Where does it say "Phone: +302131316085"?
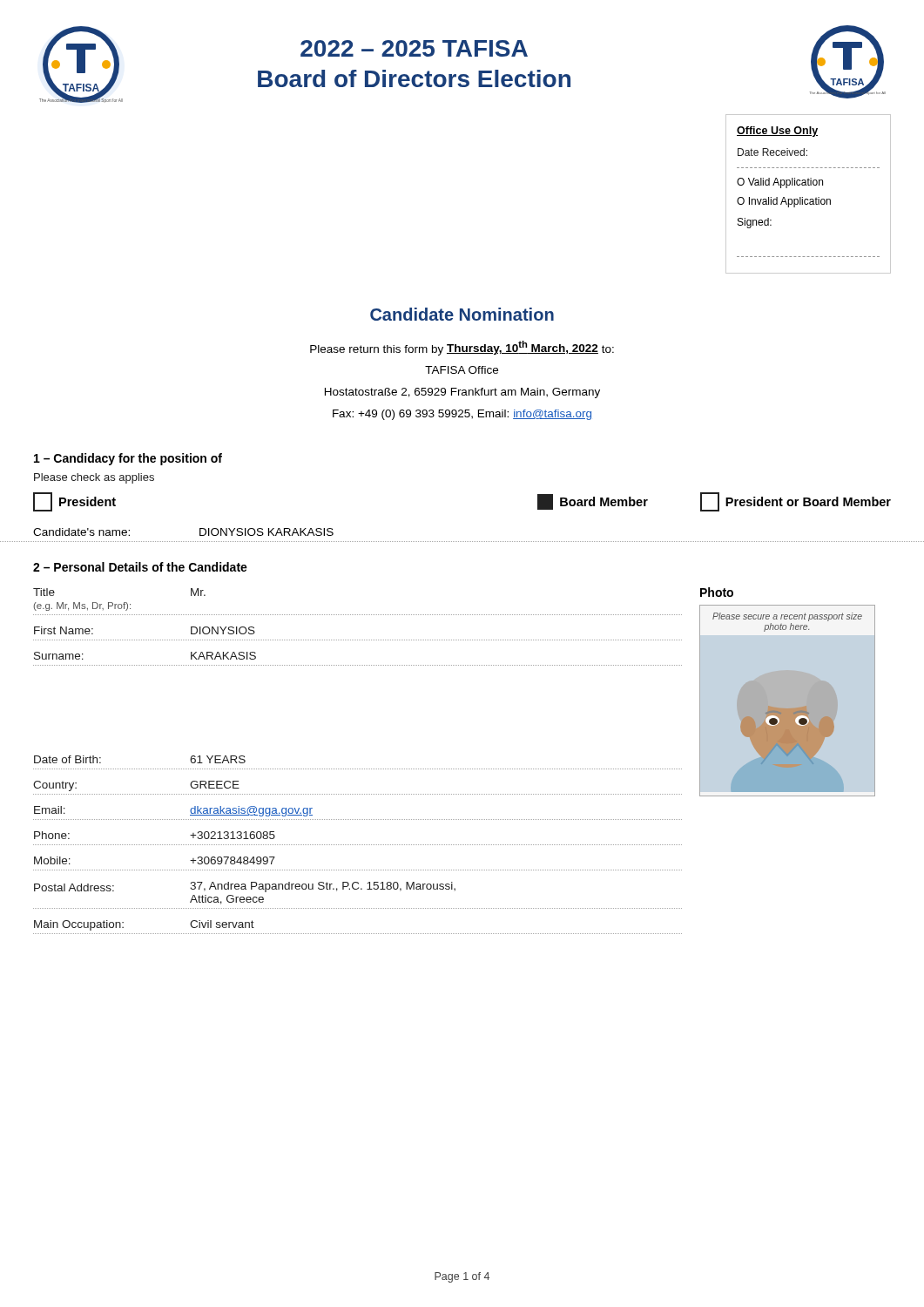The image size is (924, 1307). pyautogui.click(x=357, y=835)
